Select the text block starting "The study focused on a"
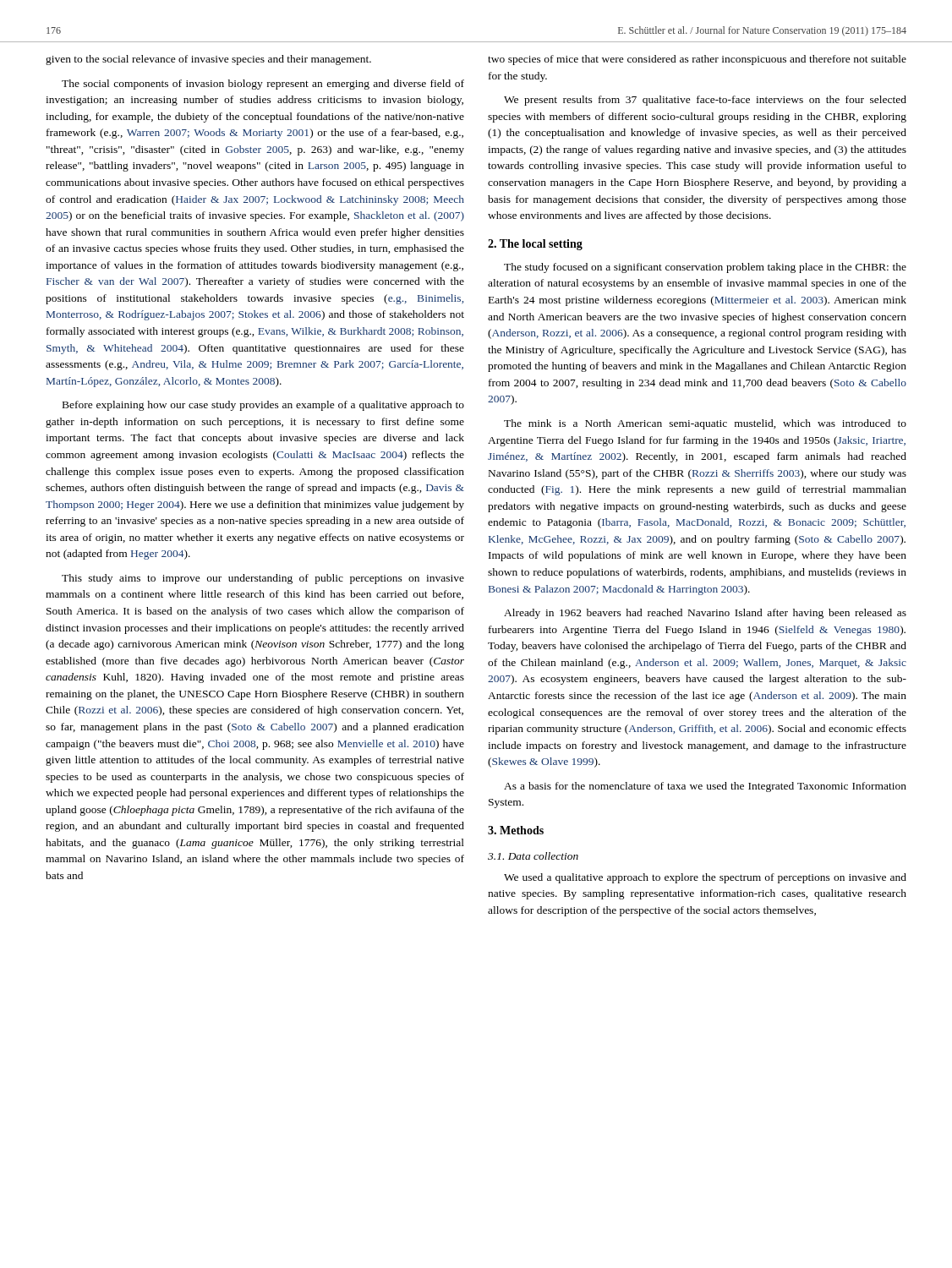 pyautogui.click(x=697, y=535)
